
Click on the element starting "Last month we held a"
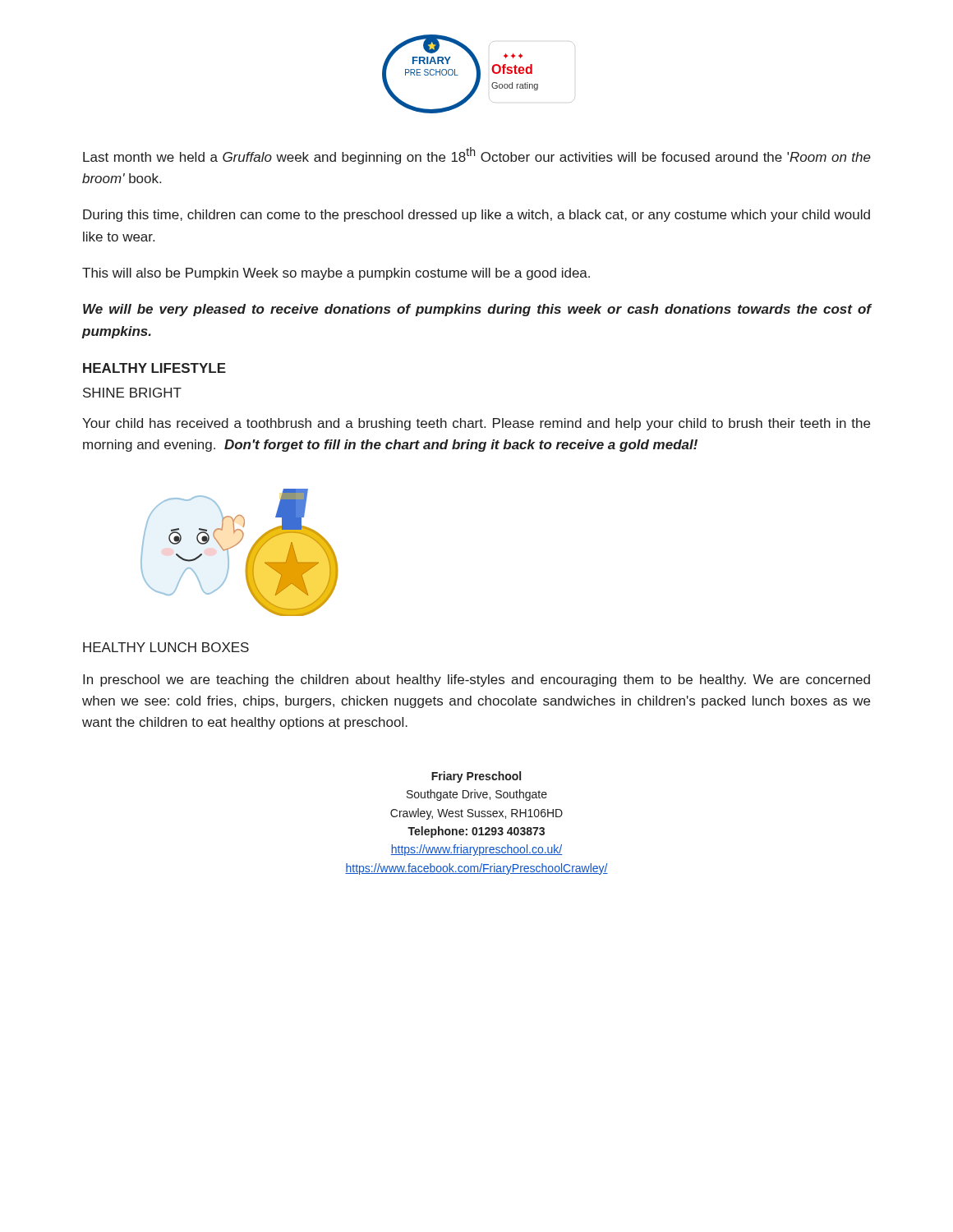[x=476, y=166]
